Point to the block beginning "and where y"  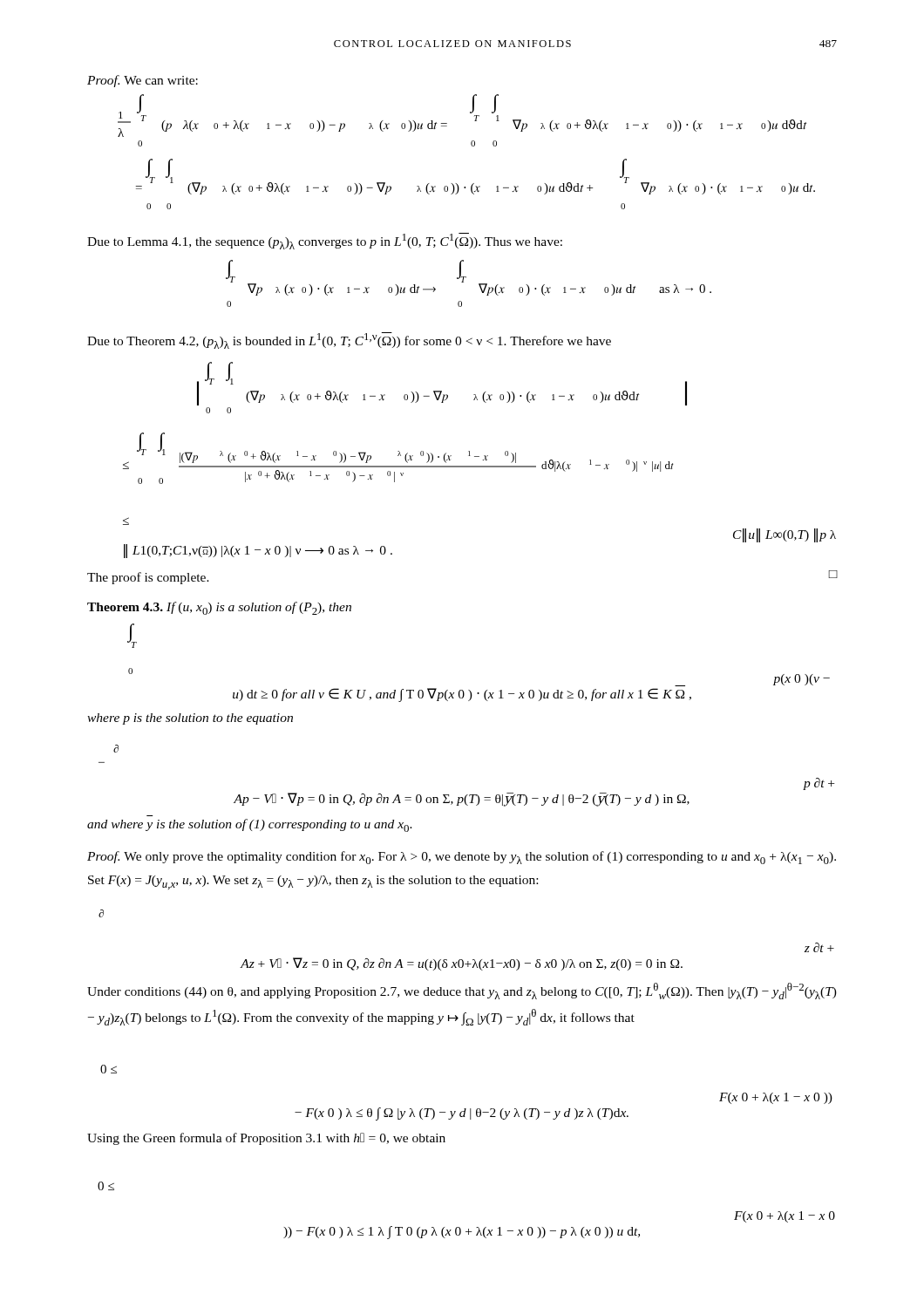point(250,825)
